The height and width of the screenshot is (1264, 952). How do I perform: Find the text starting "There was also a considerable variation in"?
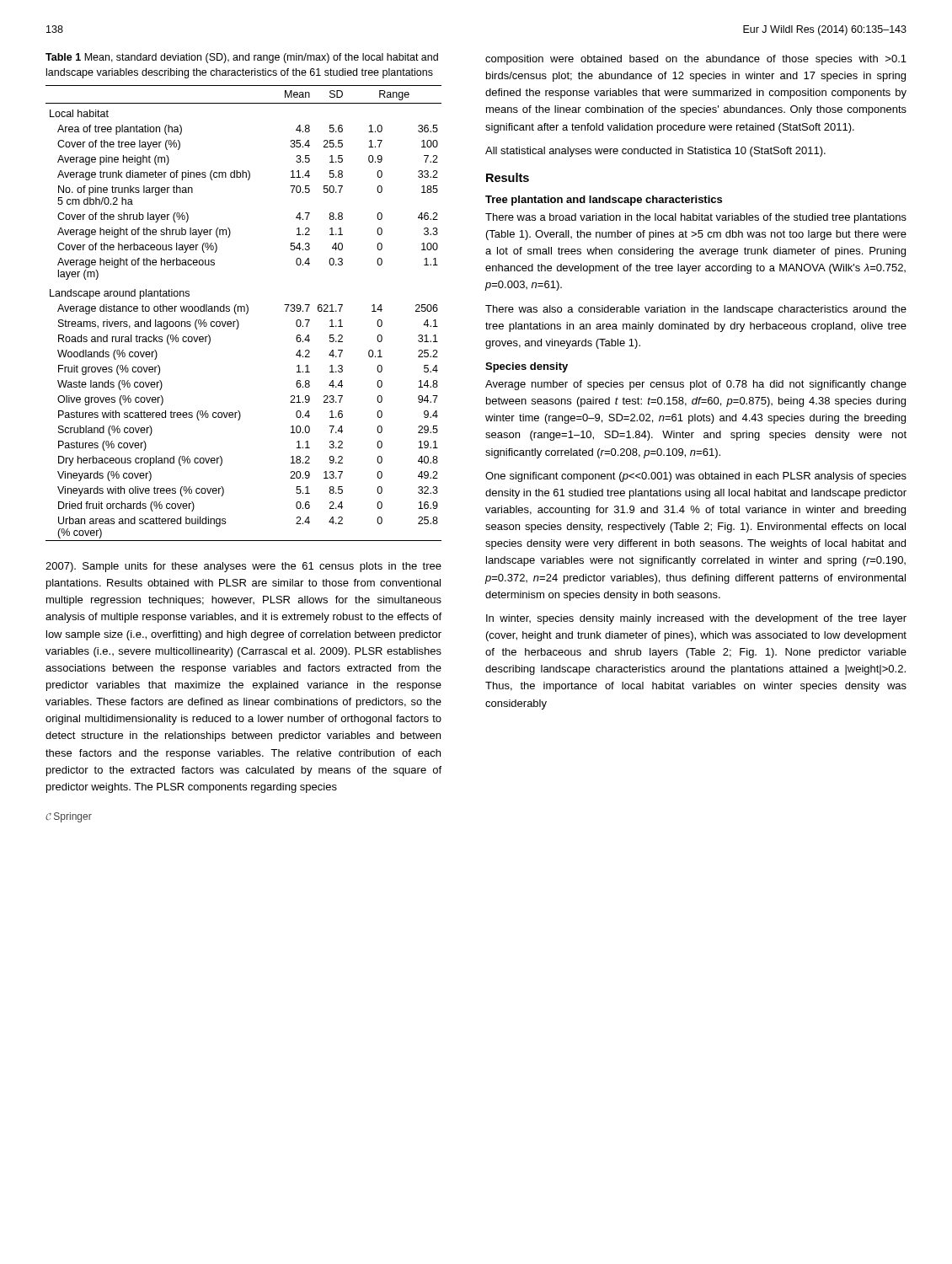point(696,325)
